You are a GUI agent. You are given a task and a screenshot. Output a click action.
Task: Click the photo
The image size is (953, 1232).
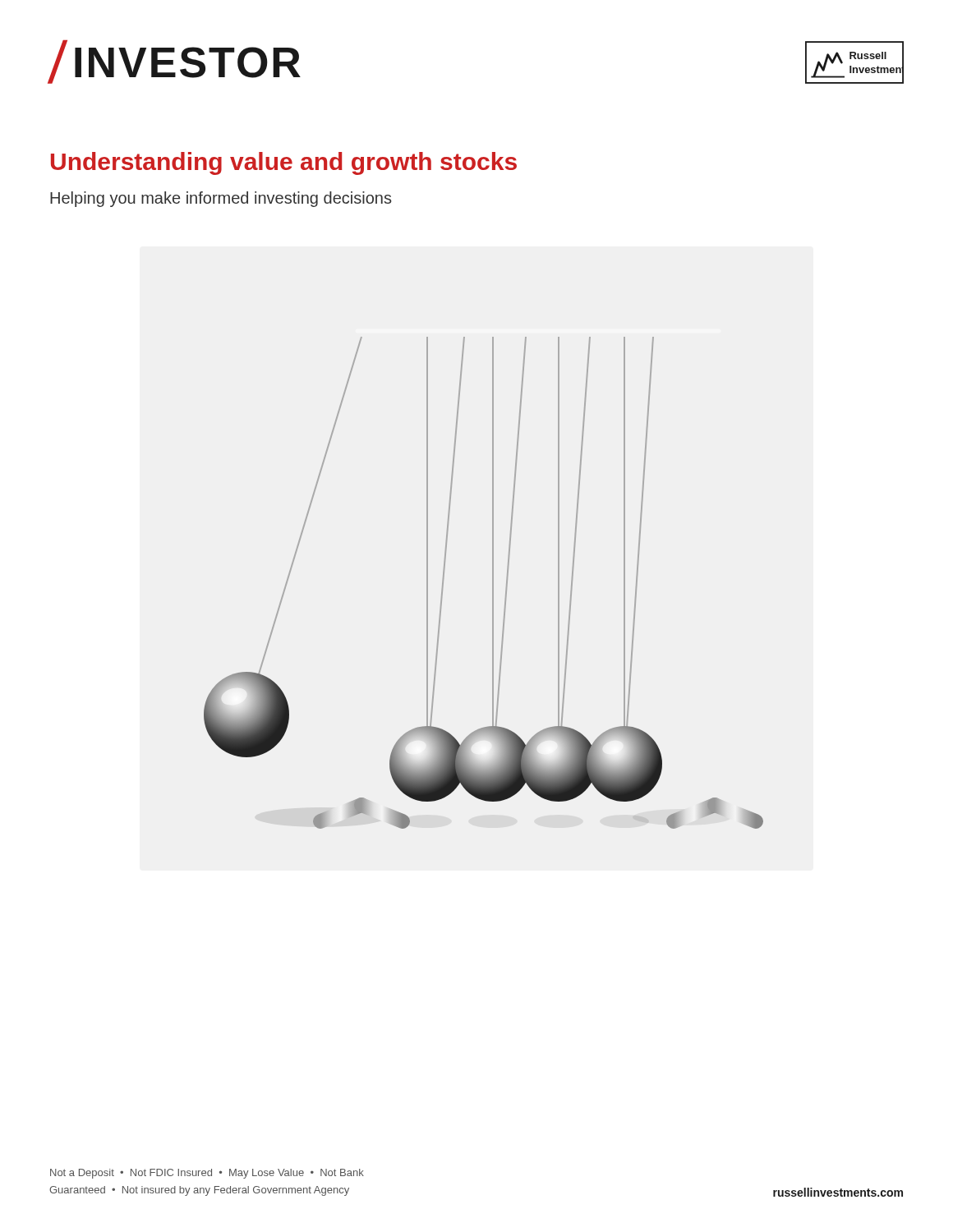coord(476,558)
